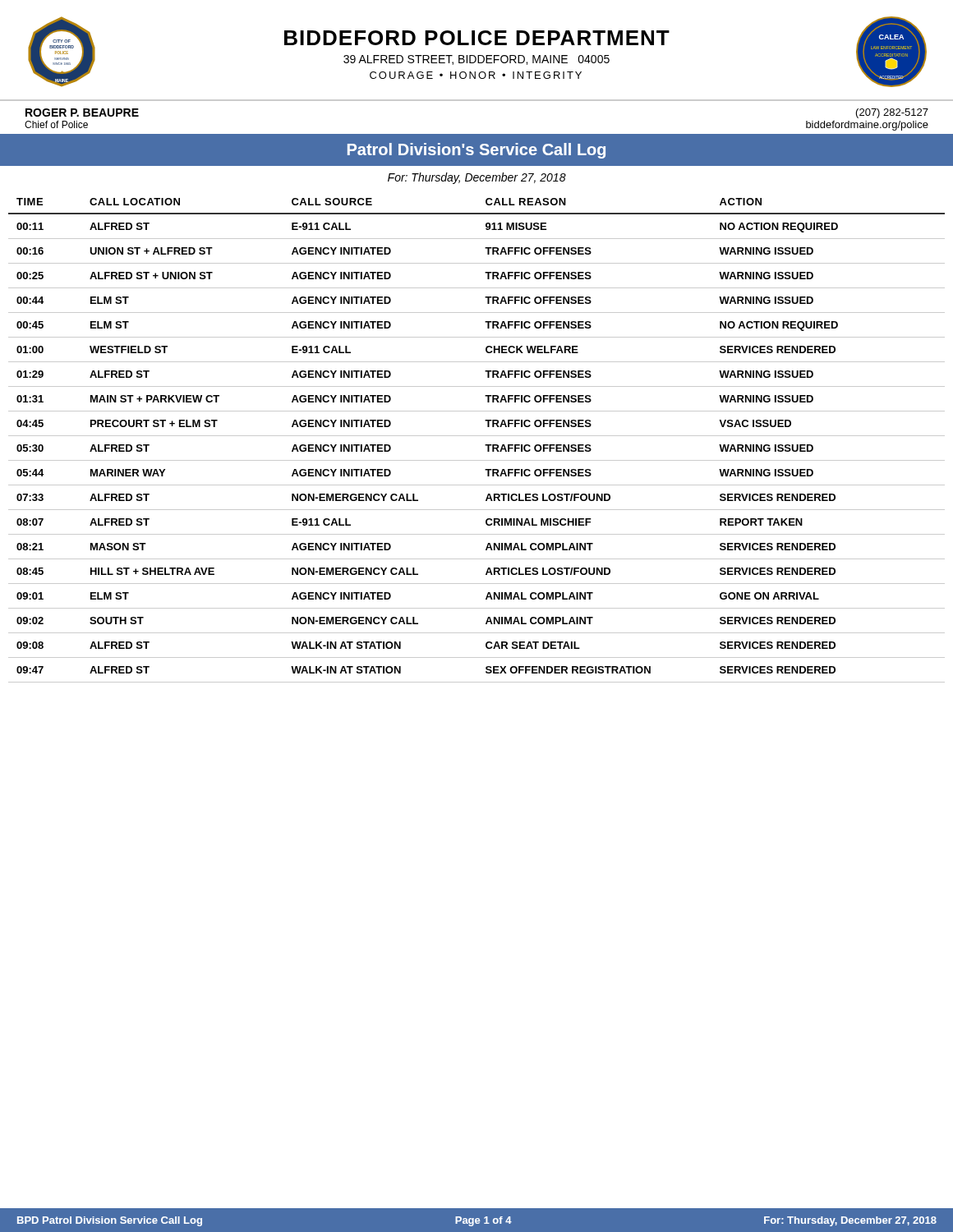Screen dimensions: 1232x953
Task: Click on the passage starting "39 ALFRED STREET, BIDDEFORD, MAINE 04005"
Action: 476,59
